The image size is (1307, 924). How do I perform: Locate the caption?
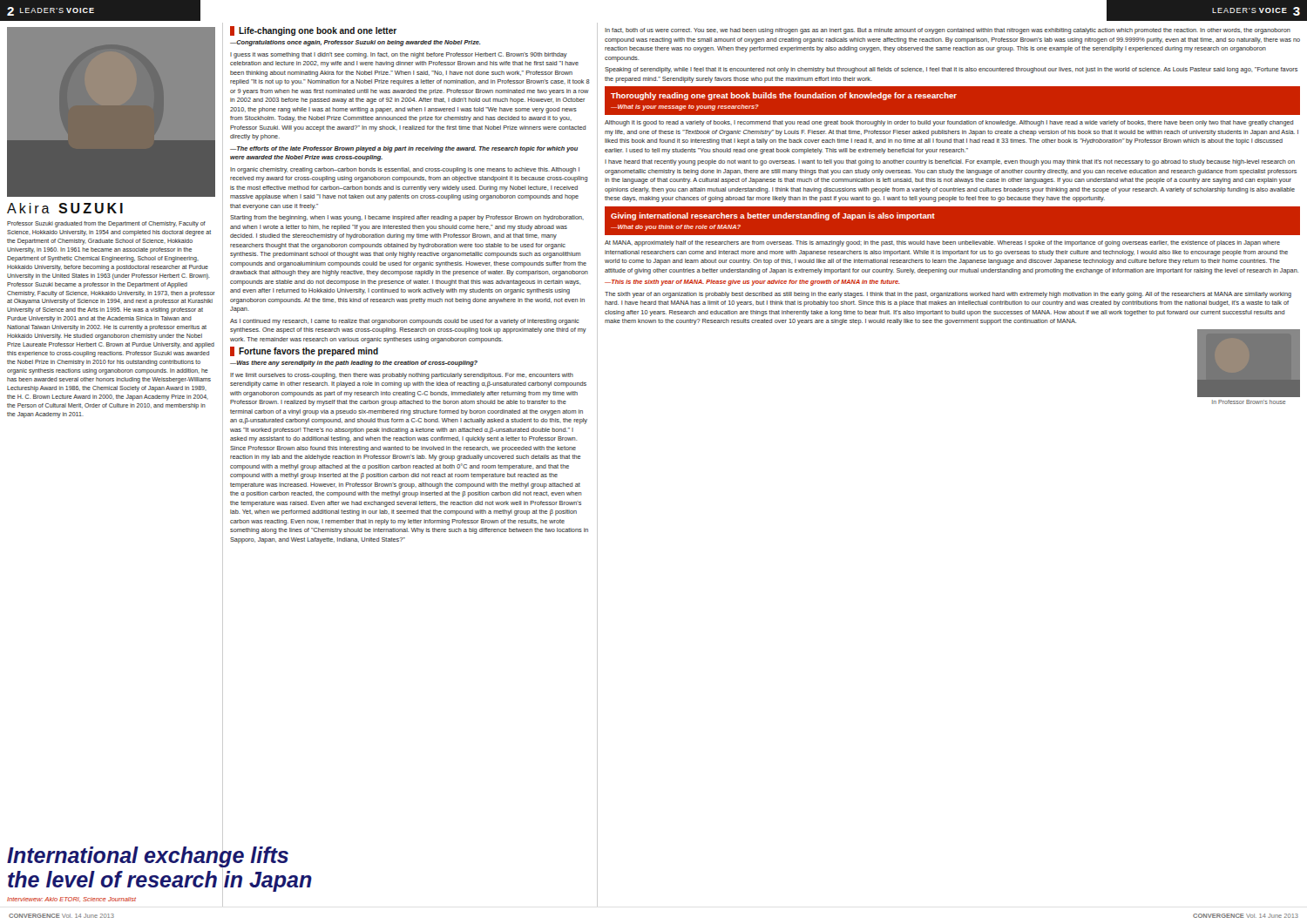pos(1249,402)
